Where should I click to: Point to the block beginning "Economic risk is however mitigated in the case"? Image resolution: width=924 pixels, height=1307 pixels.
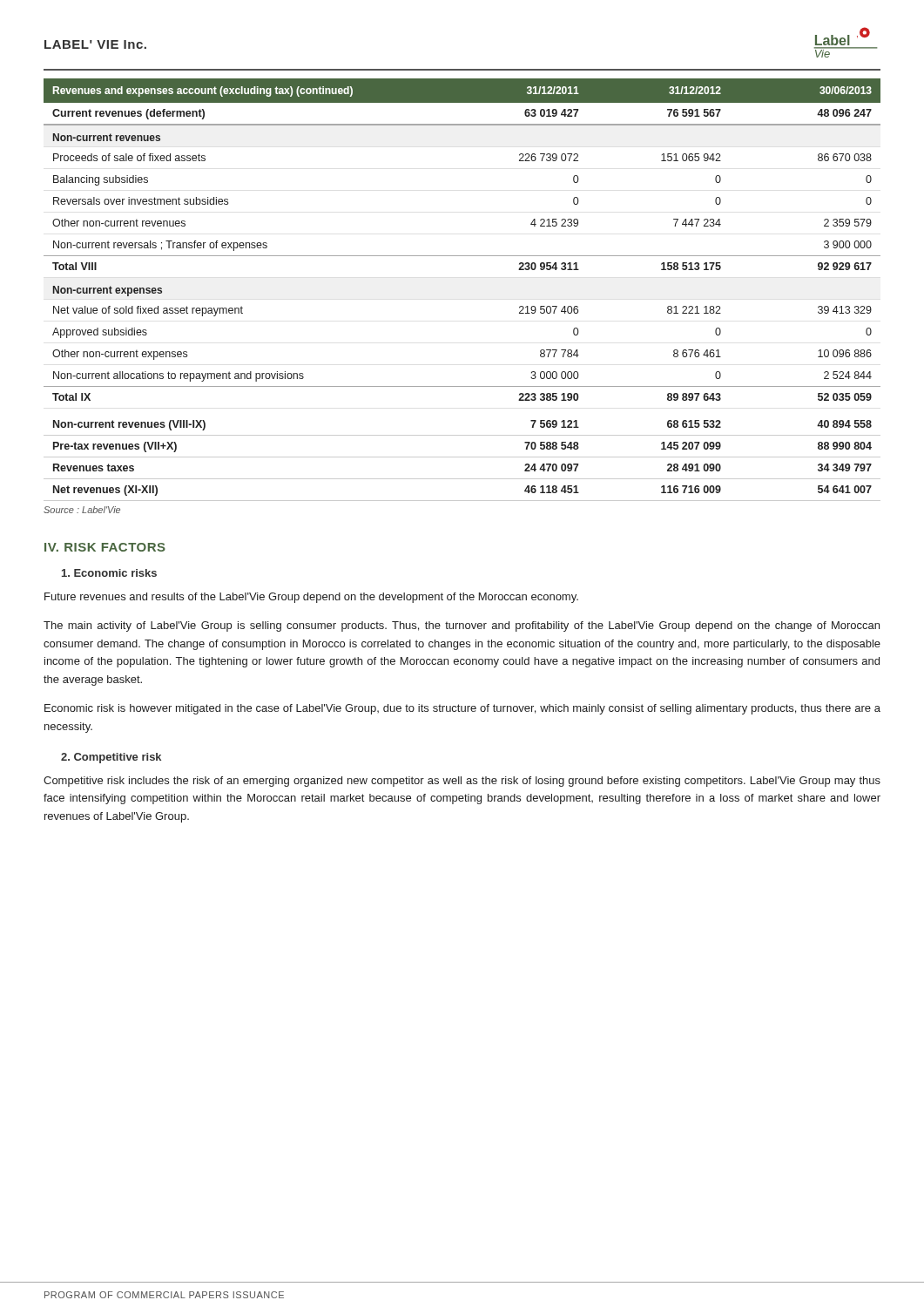click(x=462, y=717)
